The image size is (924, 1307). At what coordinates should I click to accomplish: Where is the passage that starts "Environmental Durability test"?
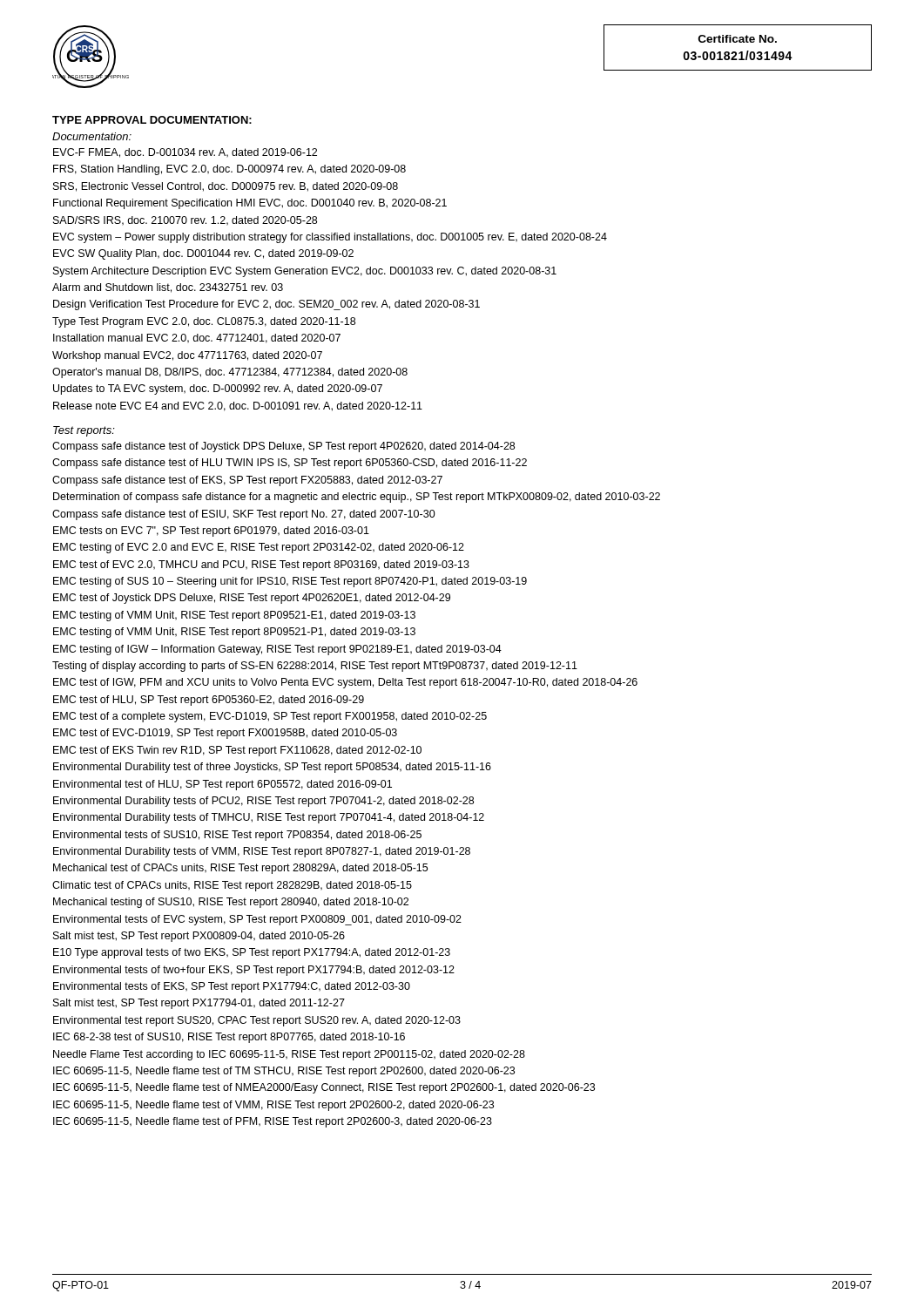pos(272,767)
